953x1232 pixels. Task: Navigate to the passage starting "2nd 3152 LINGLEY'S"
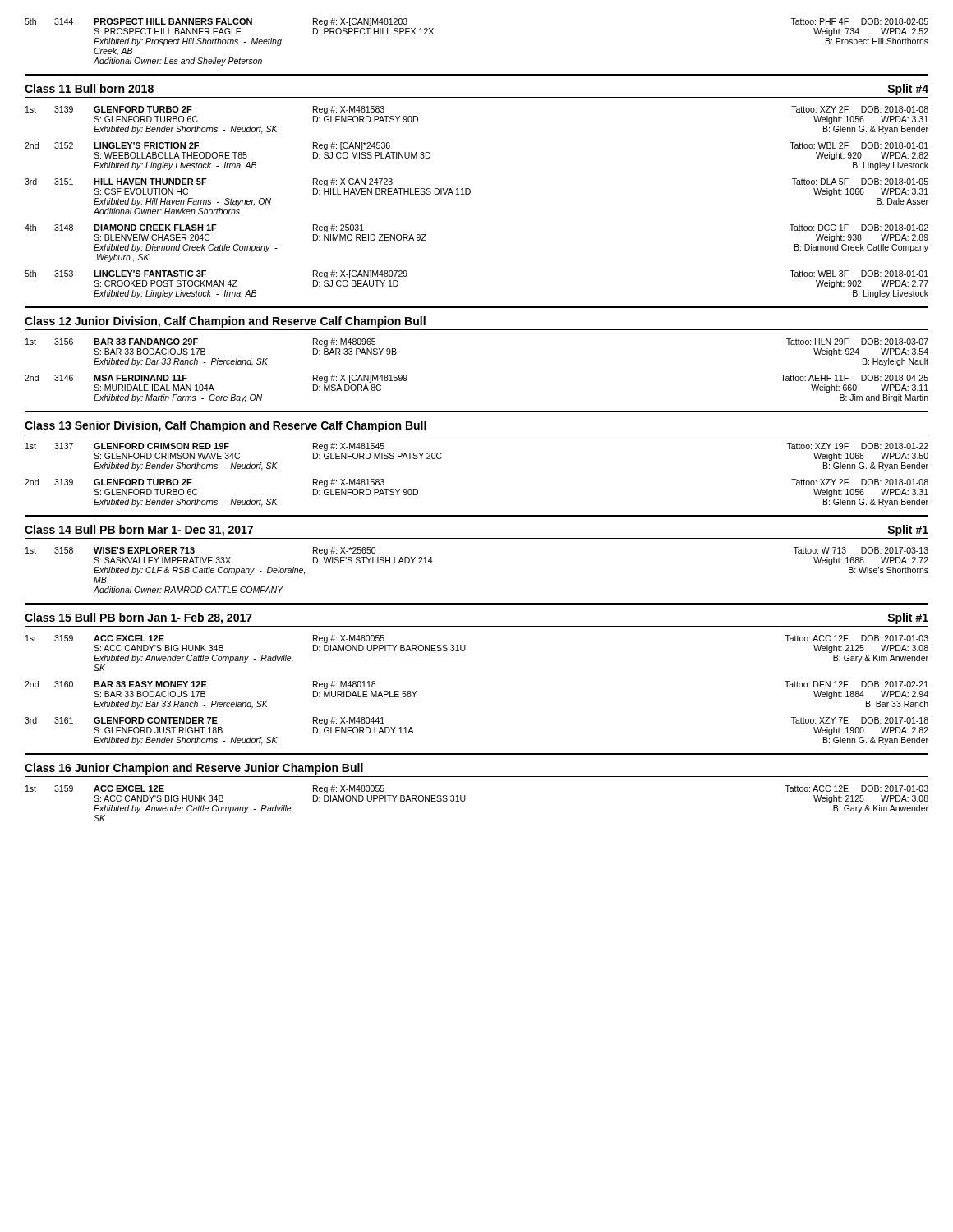pos(65,146)
